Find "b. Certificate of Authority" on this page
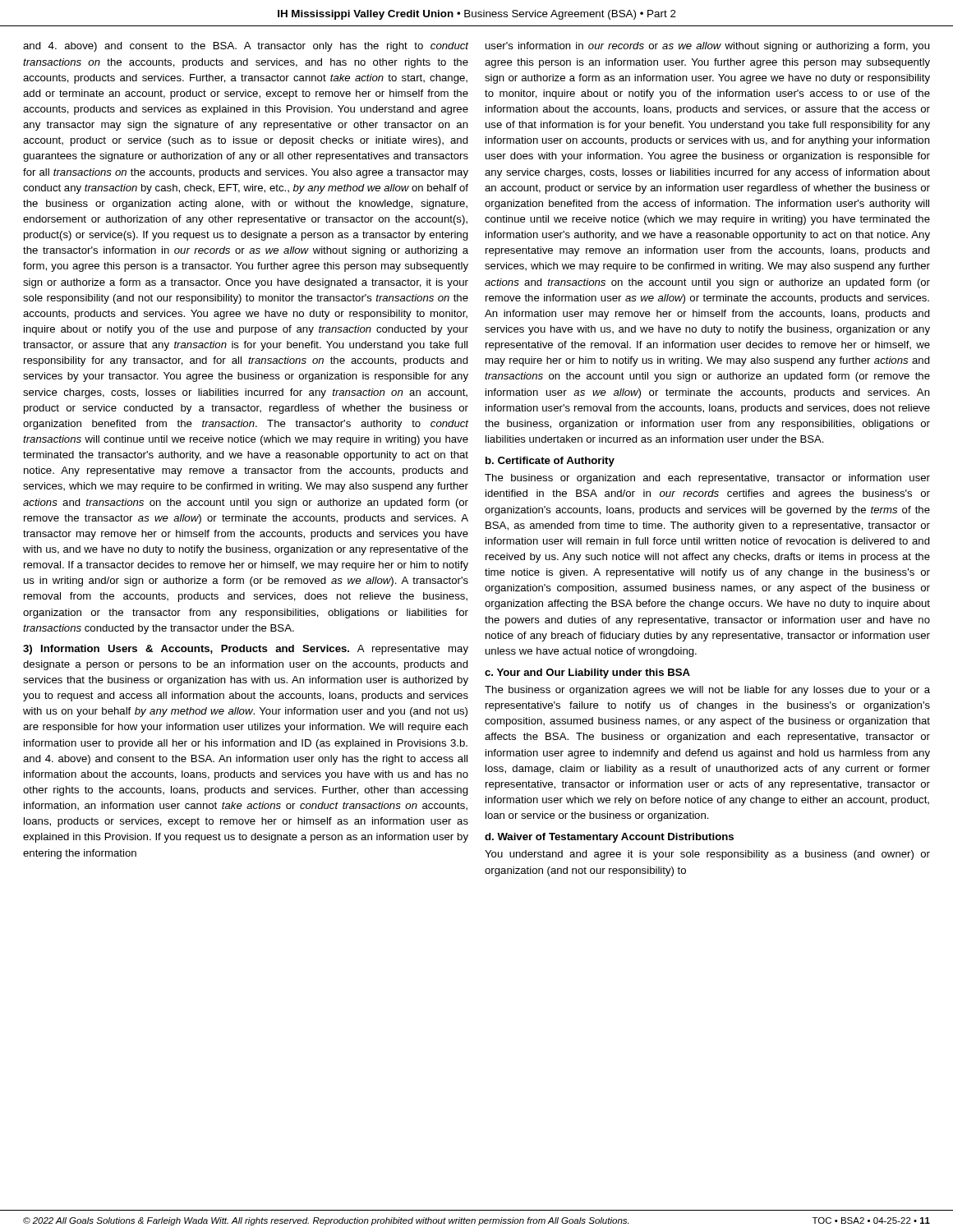 549,460
